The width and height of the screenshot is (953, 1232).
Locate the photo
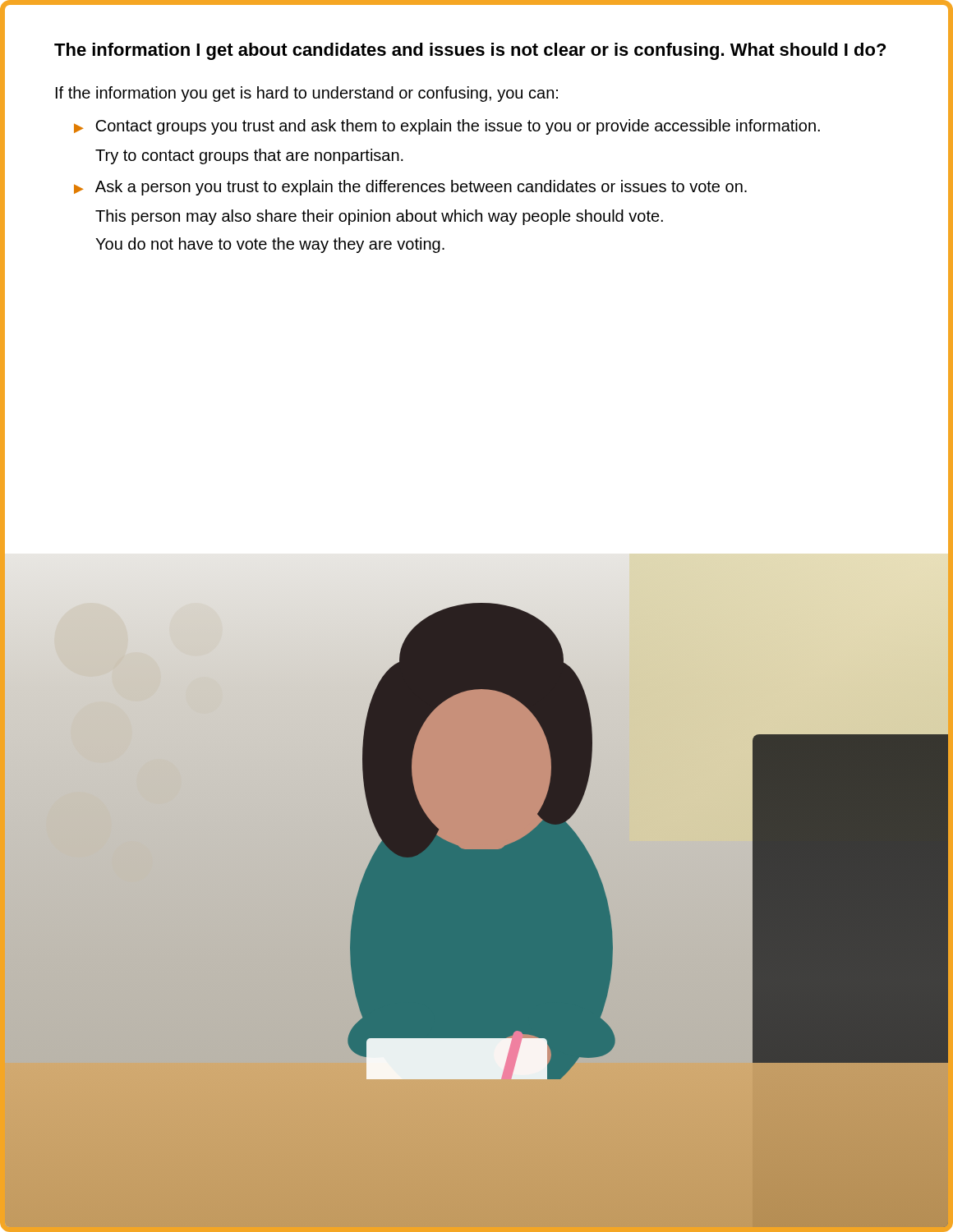[x=479, y=890]
